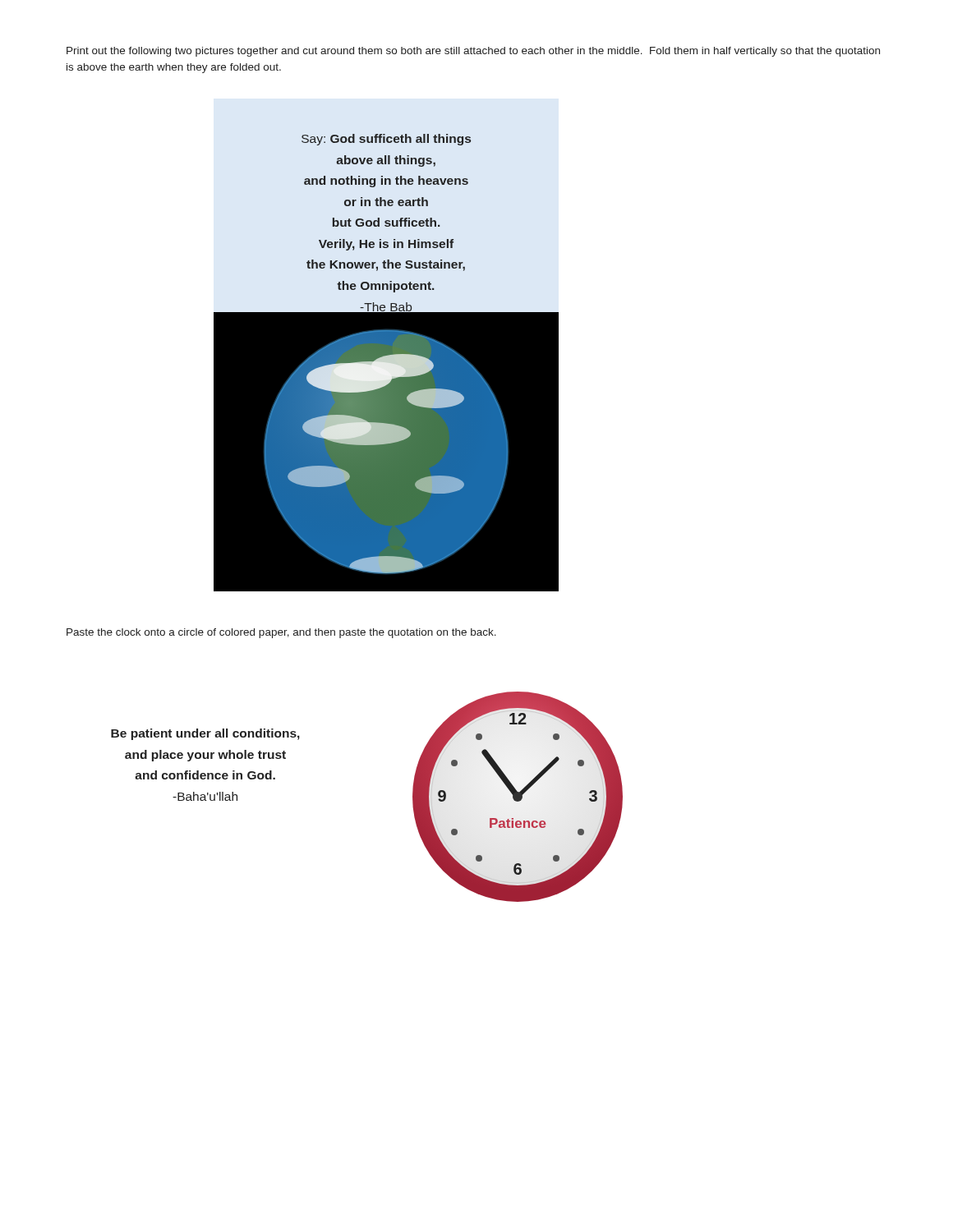This screenshot has height=1232, width=953.
Task: Locate the block of text that opens with "Print out the following"
Action: pos(473,59)
